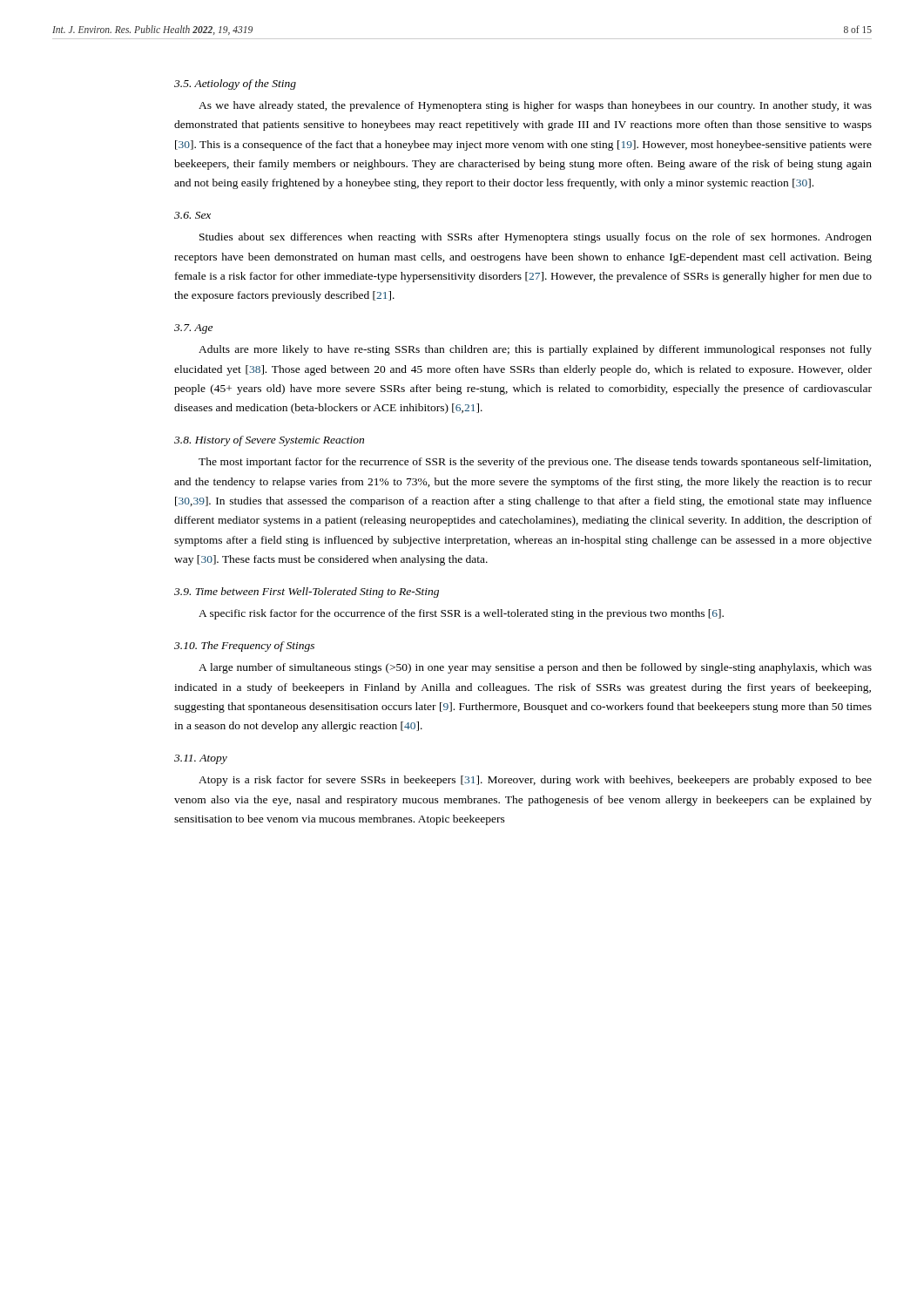Image resolution: width=924 pixels, height=1307 pixels.
Task: Select the text block starting "3.9. Time between First Well-Tolerated Sting"
Action: pos(307,591)
